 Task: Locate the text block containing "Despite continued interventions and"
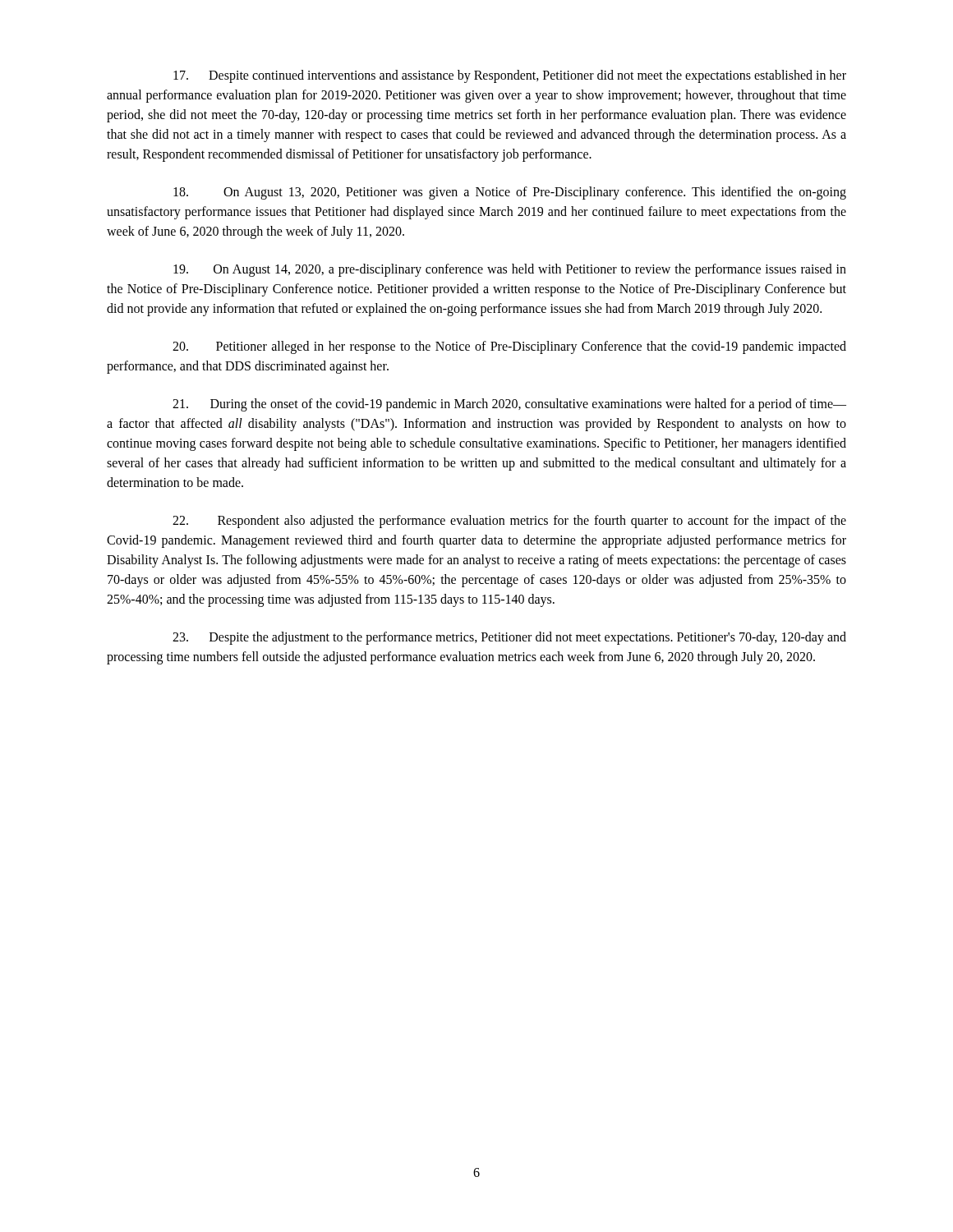pyautogui.click(x=476, y=115)
